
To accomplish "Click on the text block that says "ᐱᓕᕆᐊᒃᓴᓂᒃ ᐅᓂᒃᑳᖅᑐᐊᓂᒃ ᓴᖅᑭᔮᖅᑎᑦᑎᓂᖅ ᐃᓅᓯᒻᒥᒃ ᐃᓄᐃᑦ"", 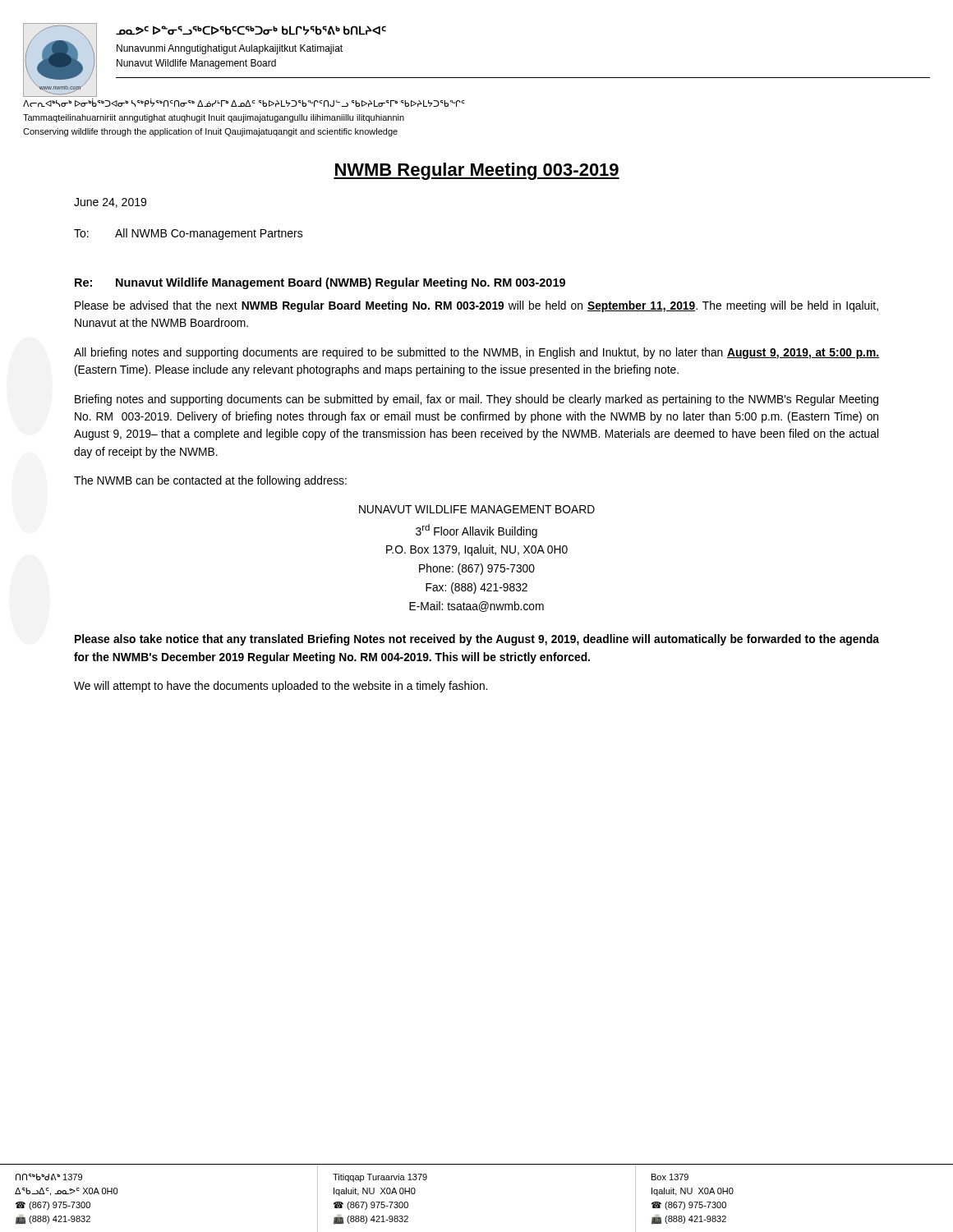I will point(244,103).
